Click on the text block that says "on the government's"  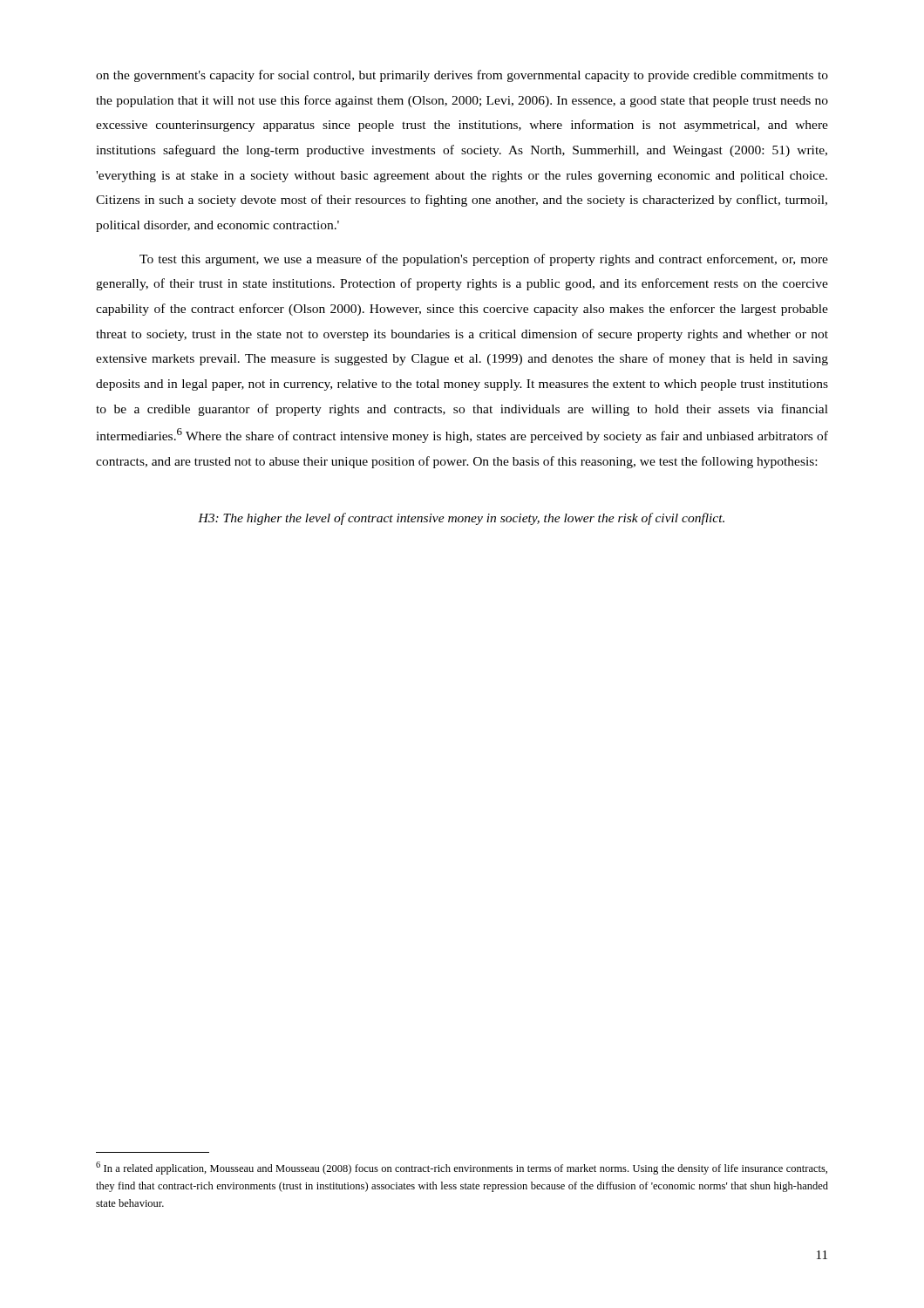pyautogui.click(x=462, y=150)
